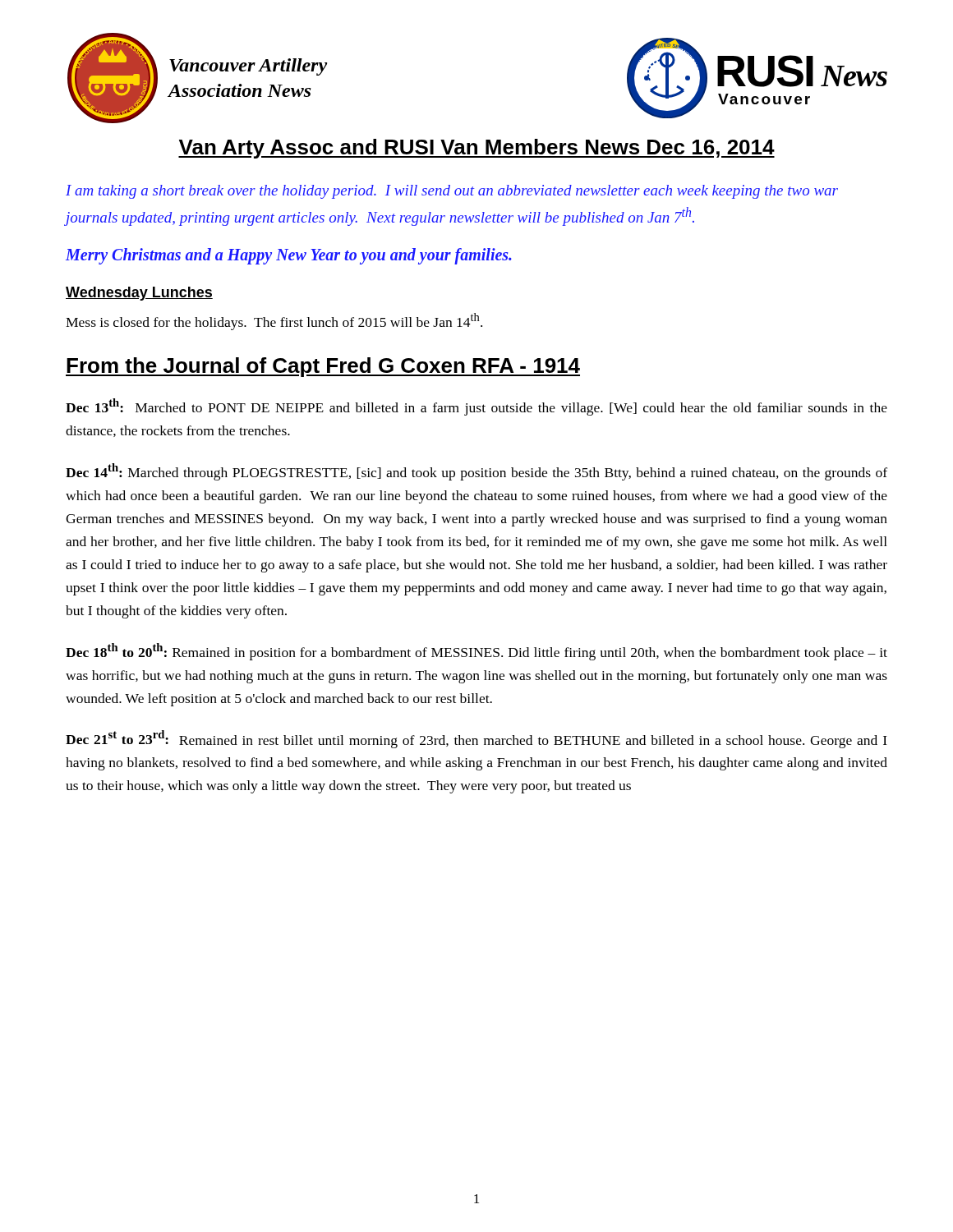
Task: Locate the passage starting "Dec 14th: Marched through PLOEGSTRESTTE, [sic]"
Action: point(476,540)
